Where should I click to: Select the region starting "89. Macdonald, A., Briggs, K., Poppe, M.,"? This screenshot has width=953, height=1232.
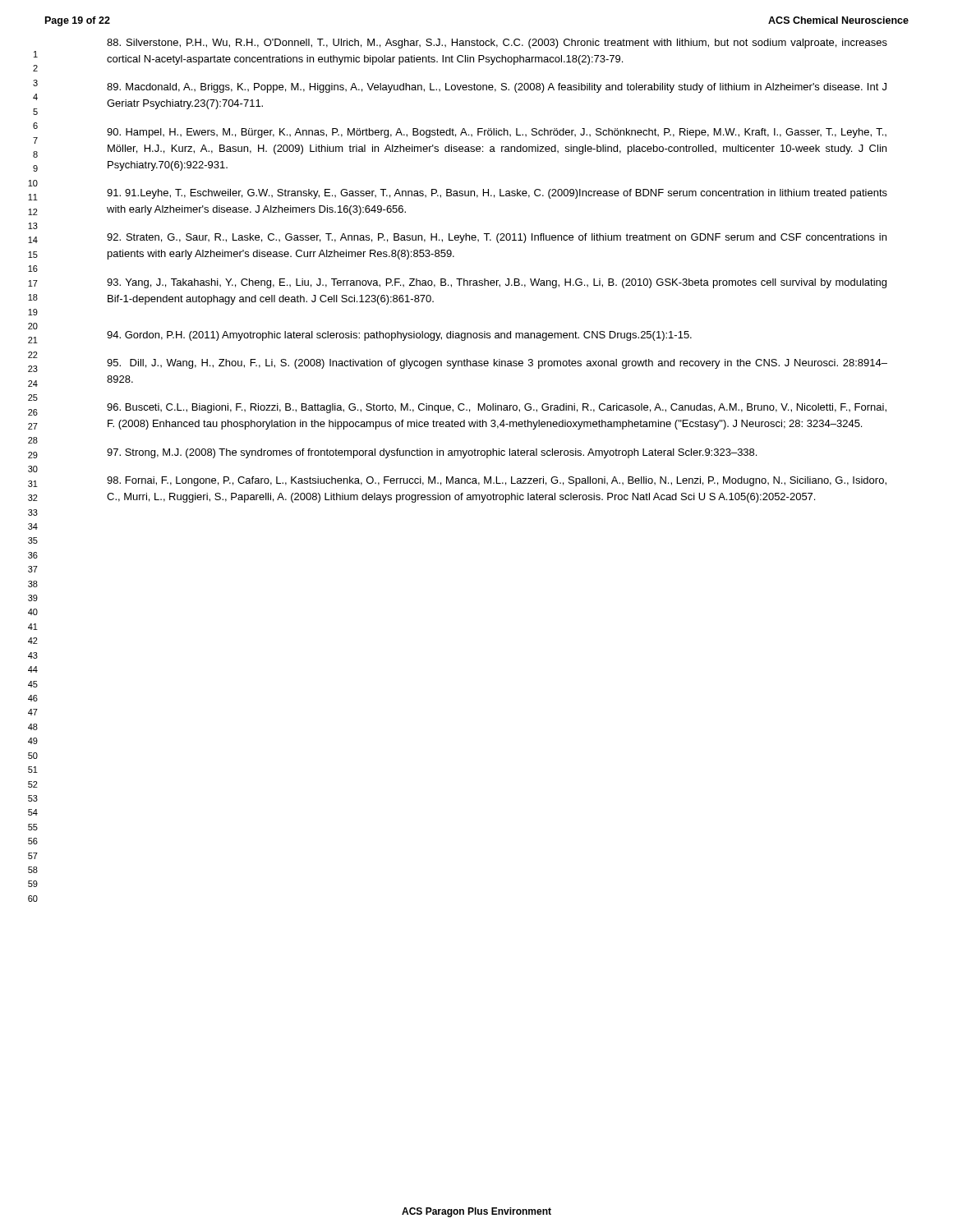pyautogui.click(x=497, y=95)
